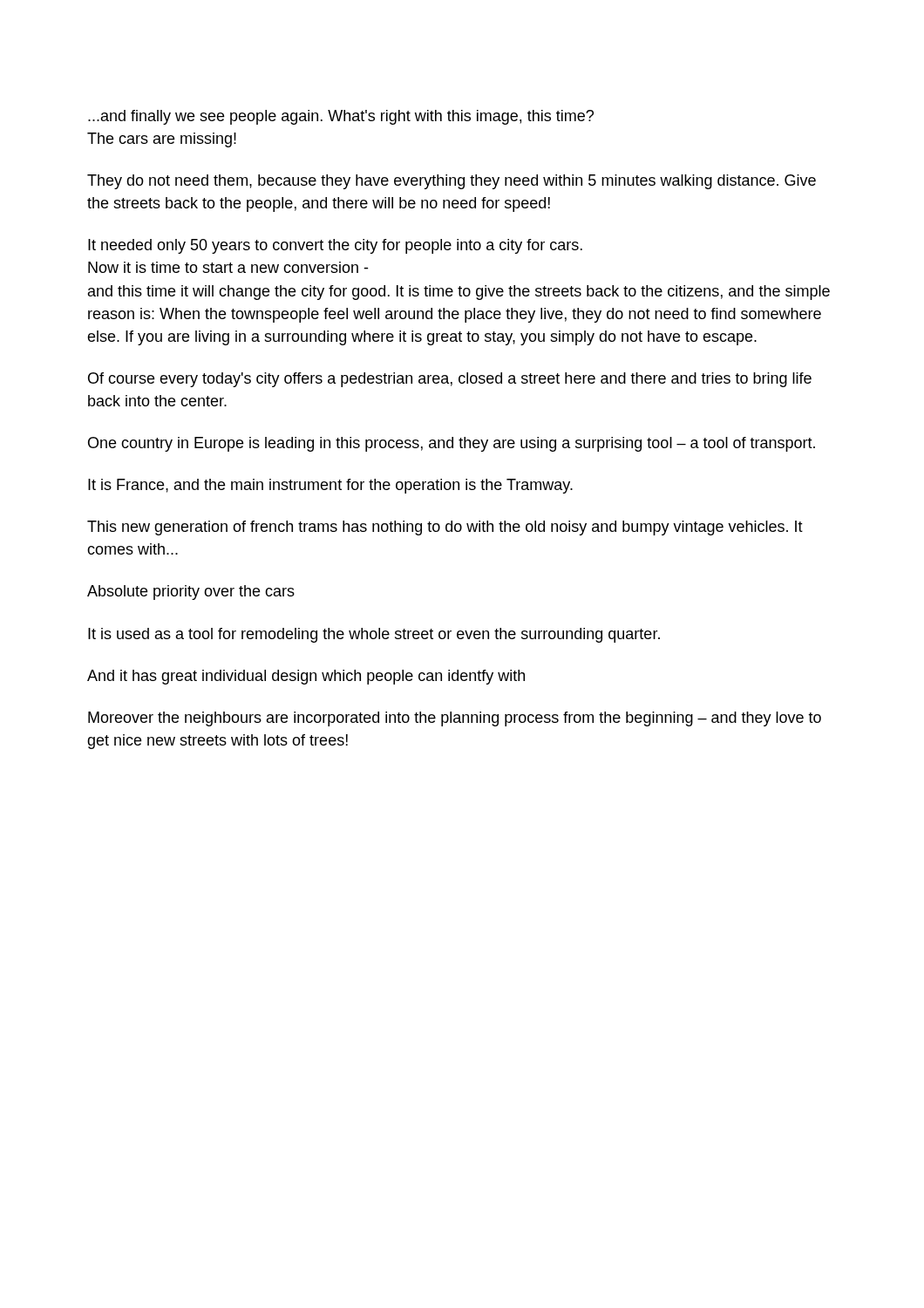
Task: Locate the passage starting "It needed only 50 years"
Action: pos(459,291)
